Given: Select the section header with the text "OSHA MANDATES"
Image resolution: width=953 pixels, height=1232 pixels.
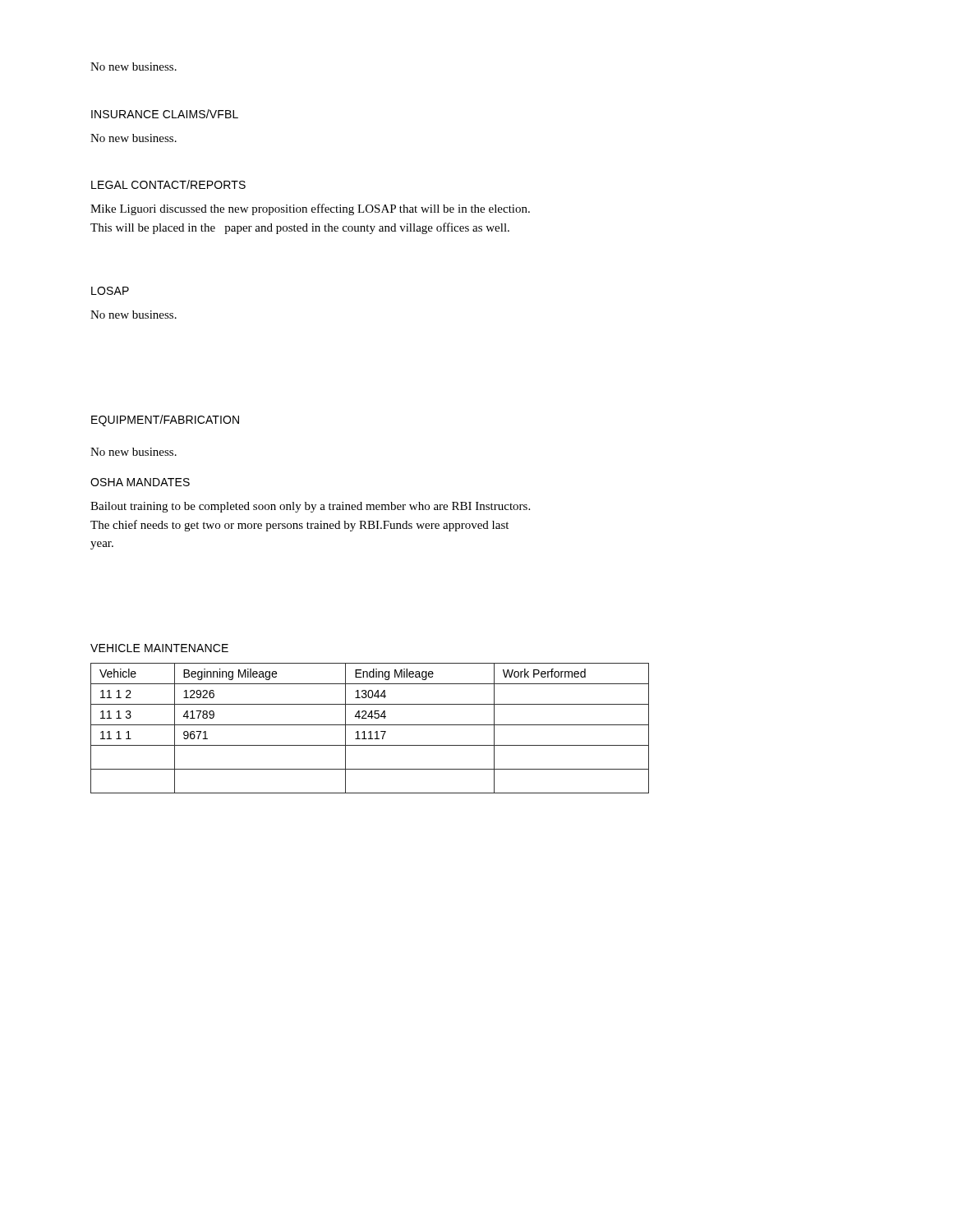Looking at the screenshot, I should click(140, 482).
